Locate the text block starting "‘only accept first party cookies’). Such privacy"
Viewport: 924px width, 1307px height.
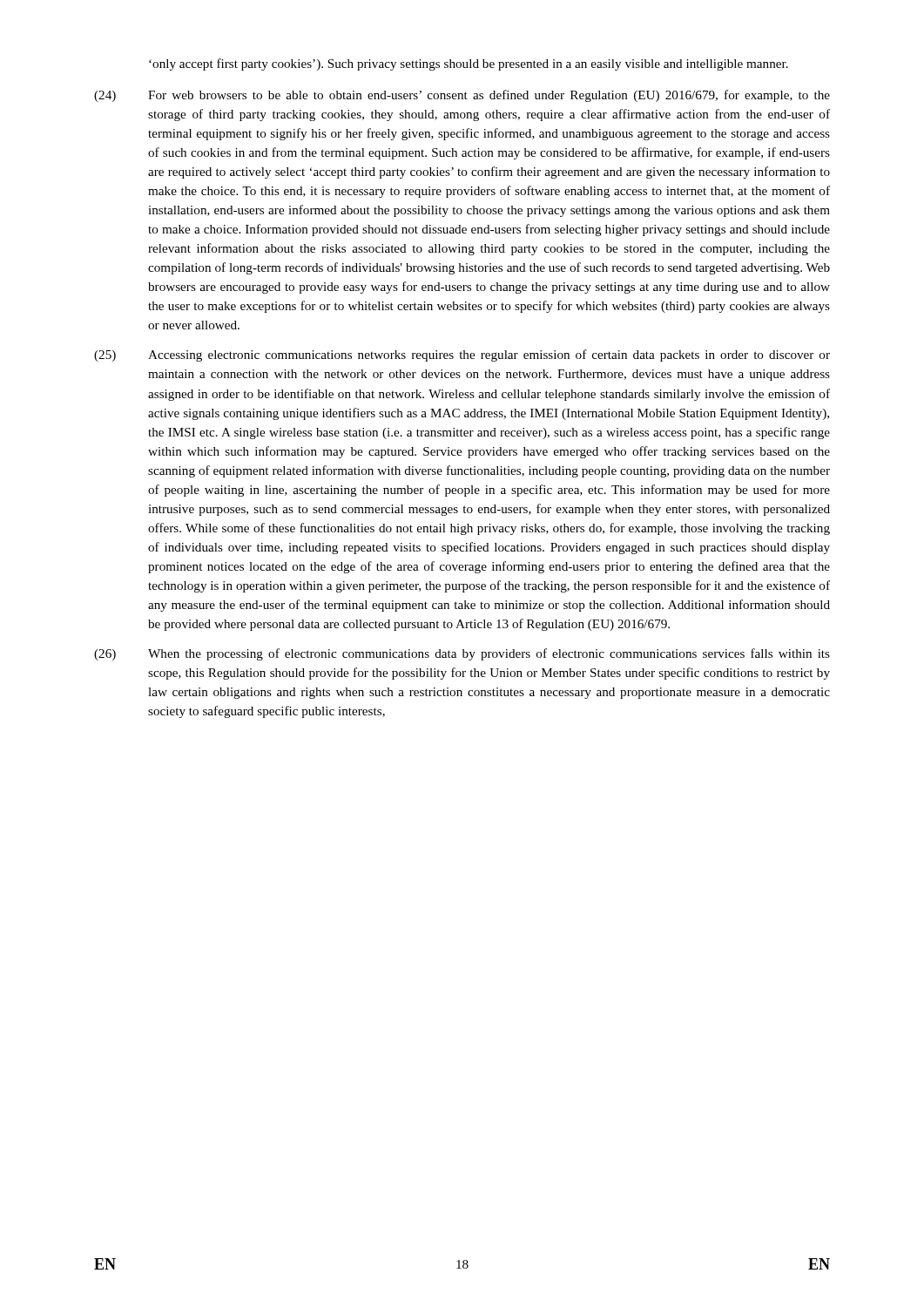point(468,63)
